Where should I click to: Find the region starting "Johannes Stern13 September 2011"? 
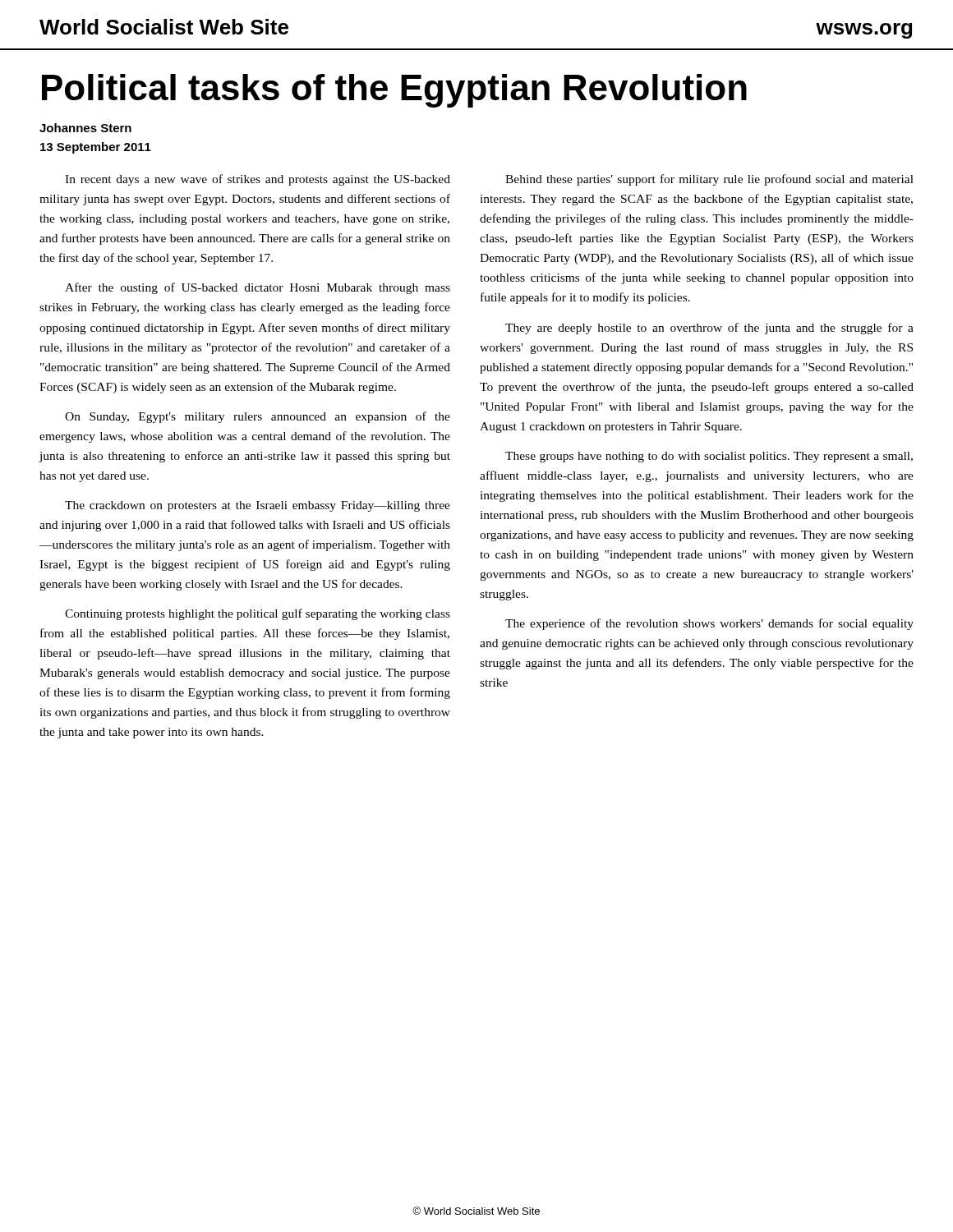pos(85,128)
